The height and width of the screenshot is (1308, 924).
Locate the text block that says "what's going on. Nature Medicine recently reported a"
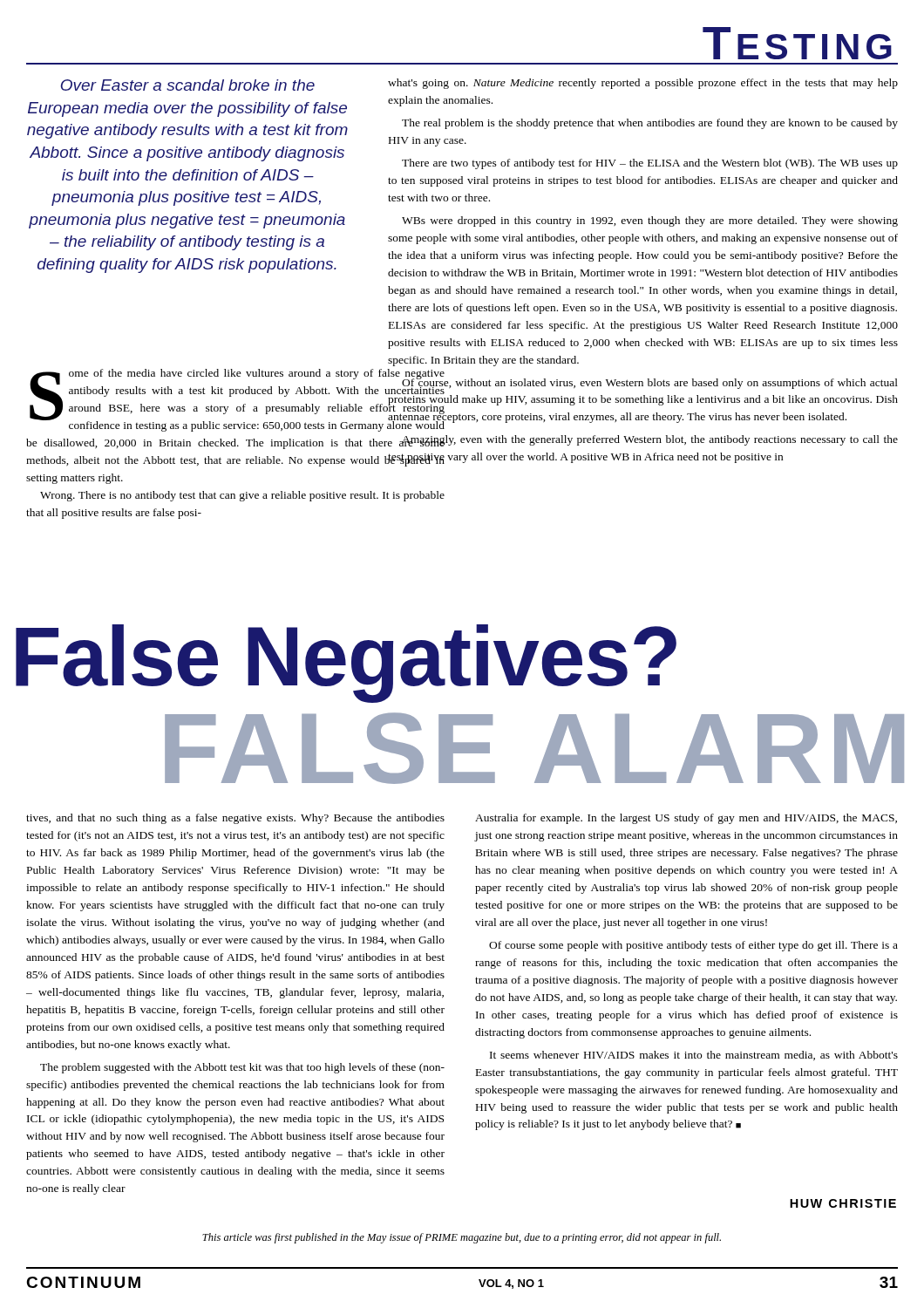point(643,270)
